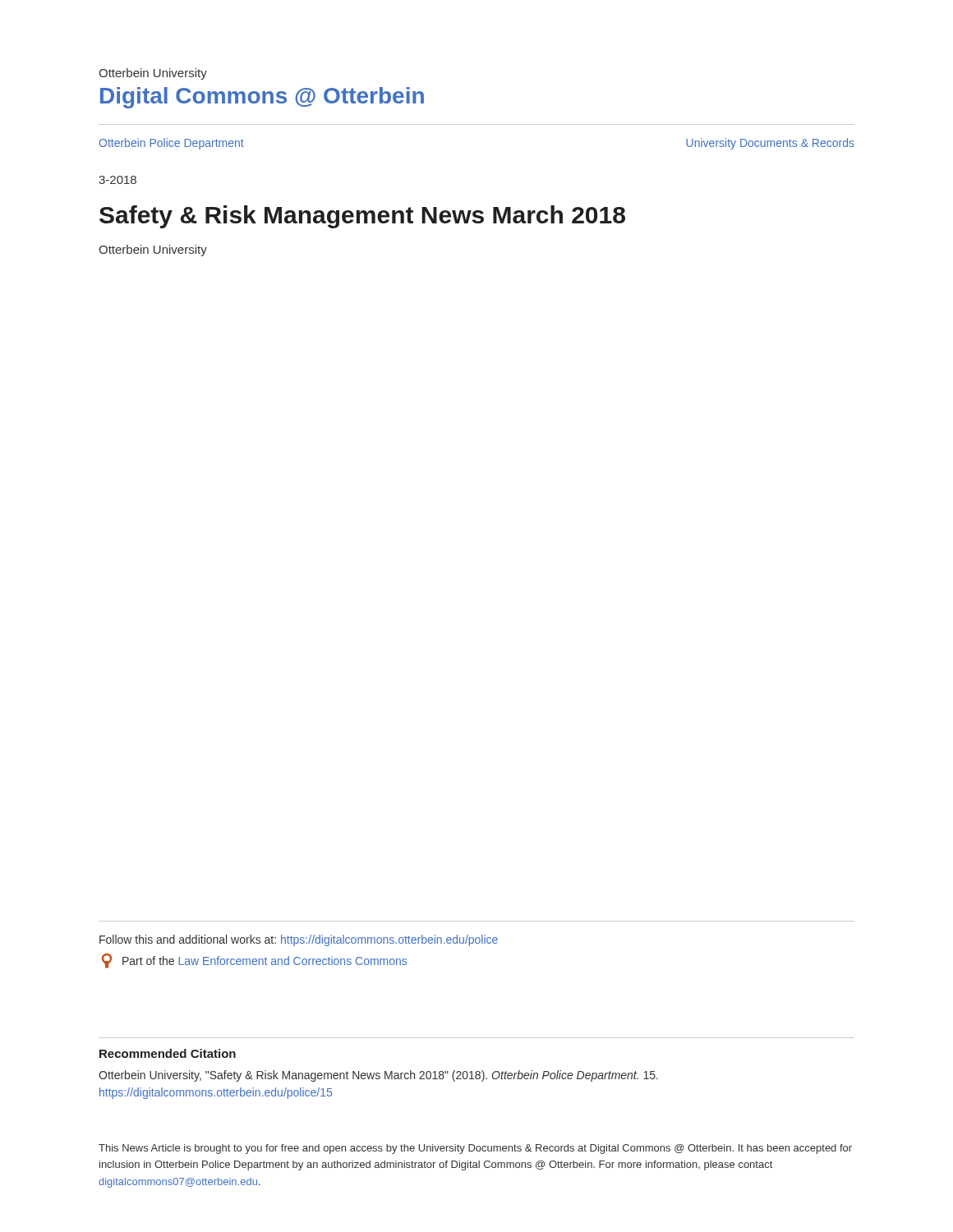Click on the text containing "Follow this and additional works at: https://digitalcommons.otterbein.edu/police"

298,940
